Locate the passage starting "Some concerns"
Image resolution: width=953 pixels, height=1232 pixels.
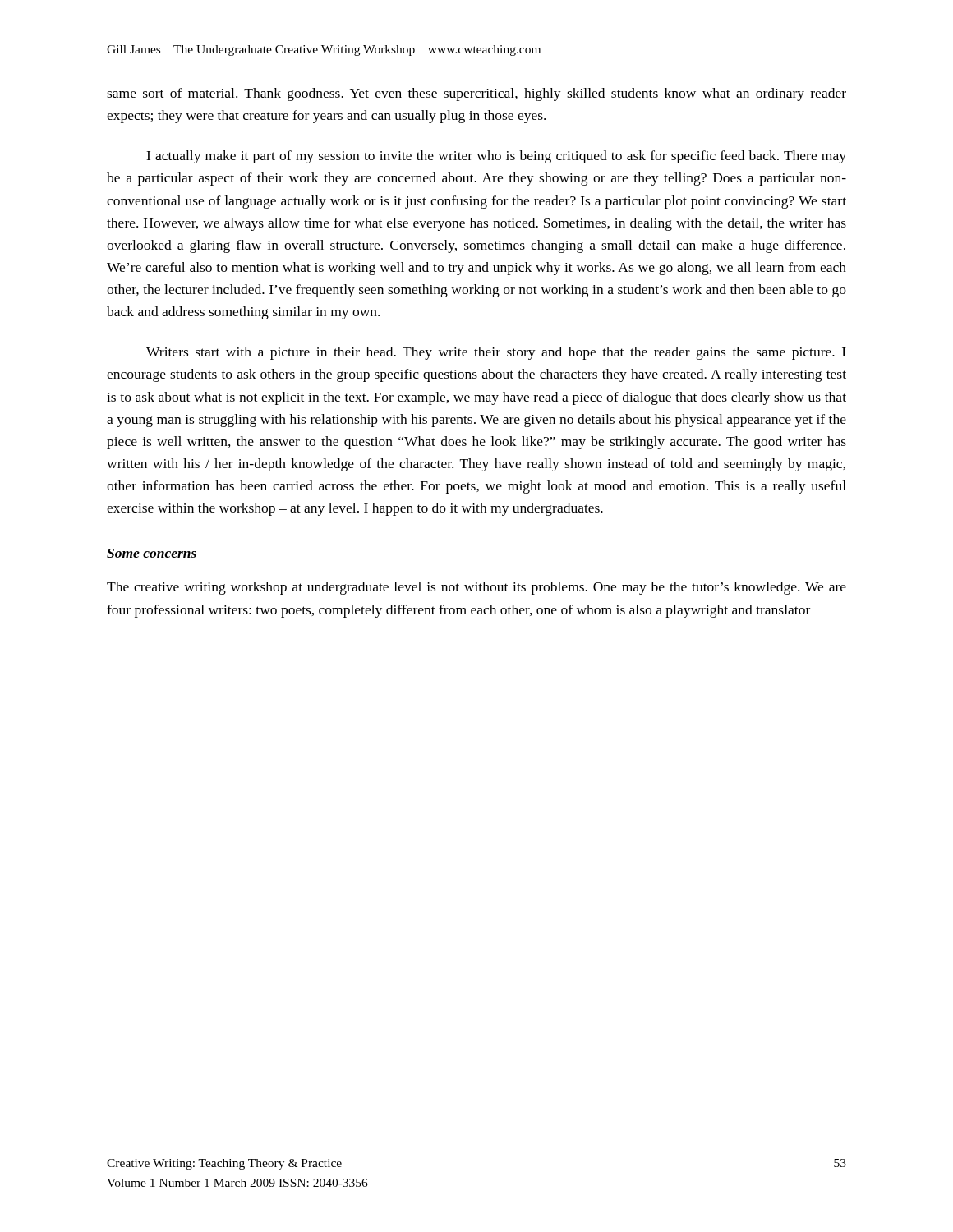(152, 553)
